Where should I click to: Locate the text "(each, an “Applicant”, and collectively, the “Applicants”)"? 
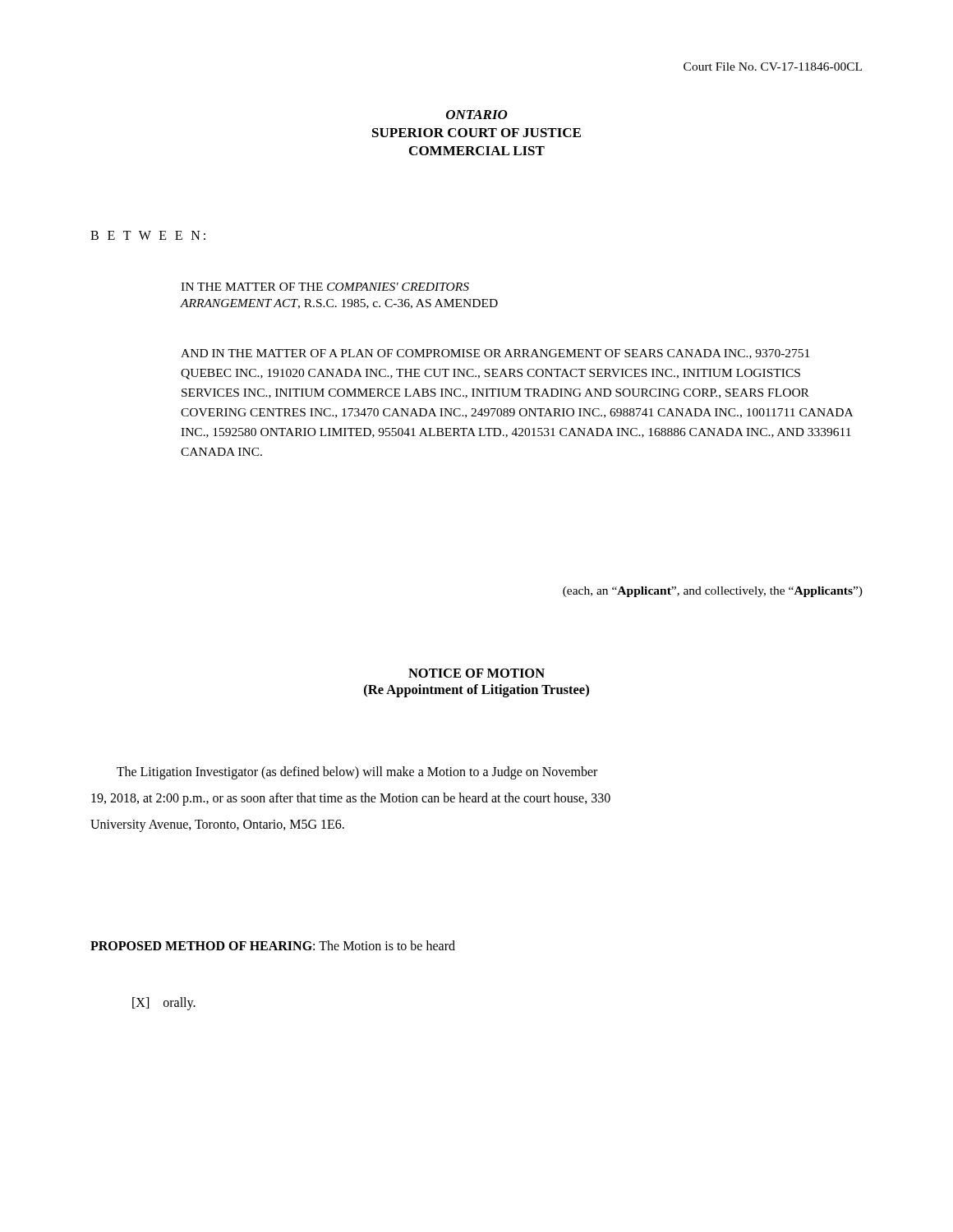(x=713, y=590)
